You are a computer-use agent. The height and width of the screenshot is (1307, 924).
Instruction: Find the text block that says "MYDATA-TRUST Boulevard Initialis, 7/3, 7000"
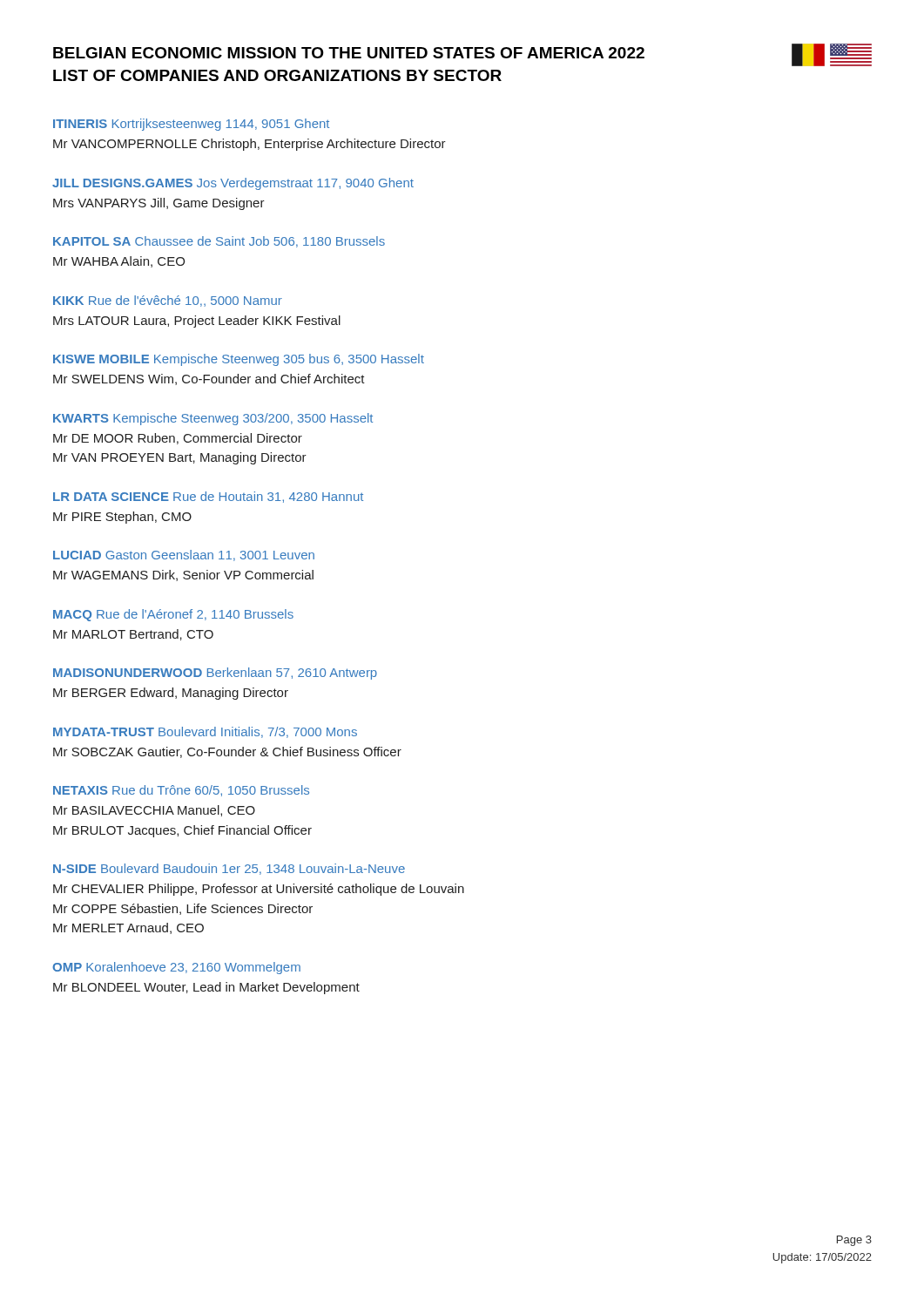coord(205,732)
